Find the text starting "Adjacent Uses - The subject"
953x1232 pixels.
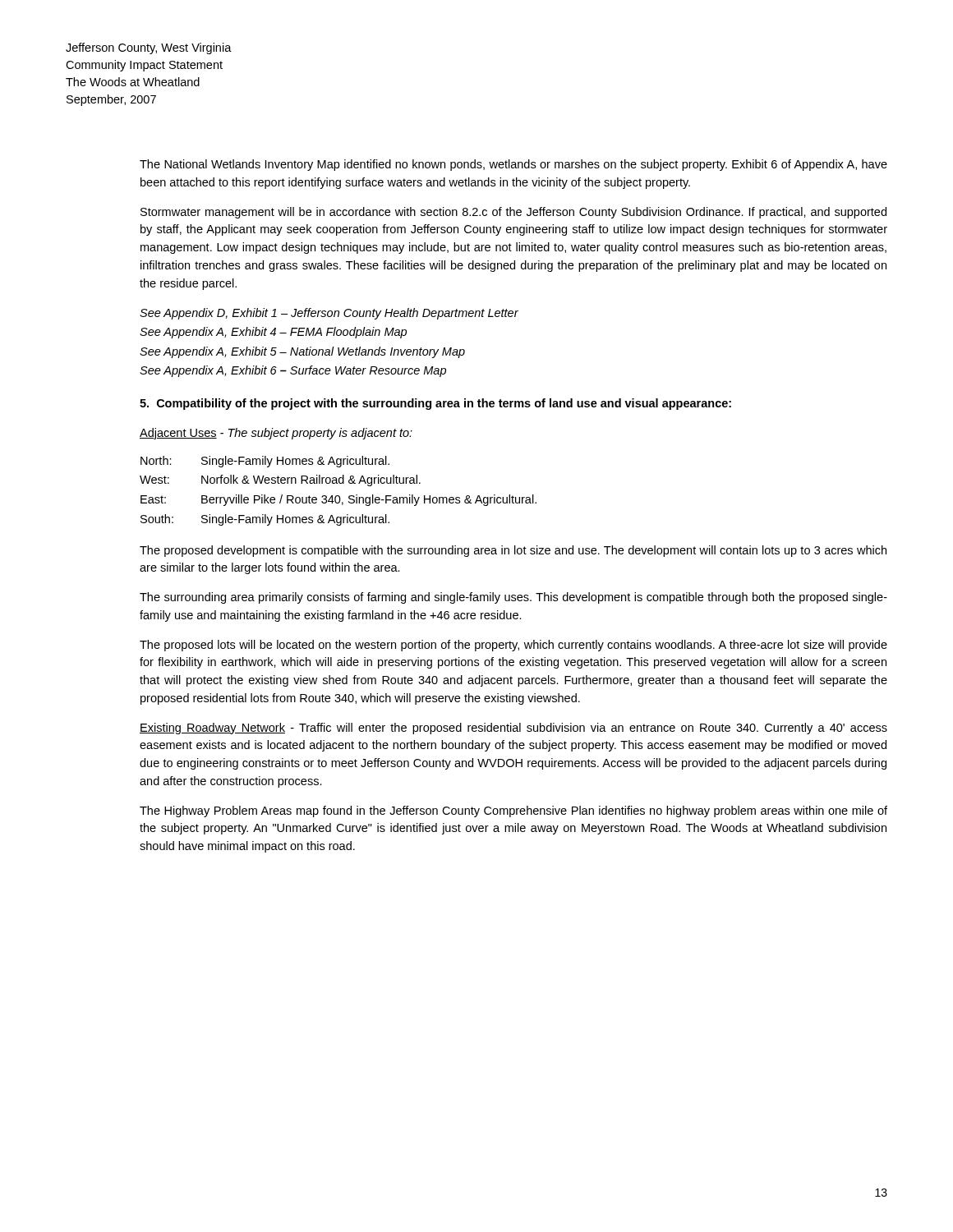[276, 434]
